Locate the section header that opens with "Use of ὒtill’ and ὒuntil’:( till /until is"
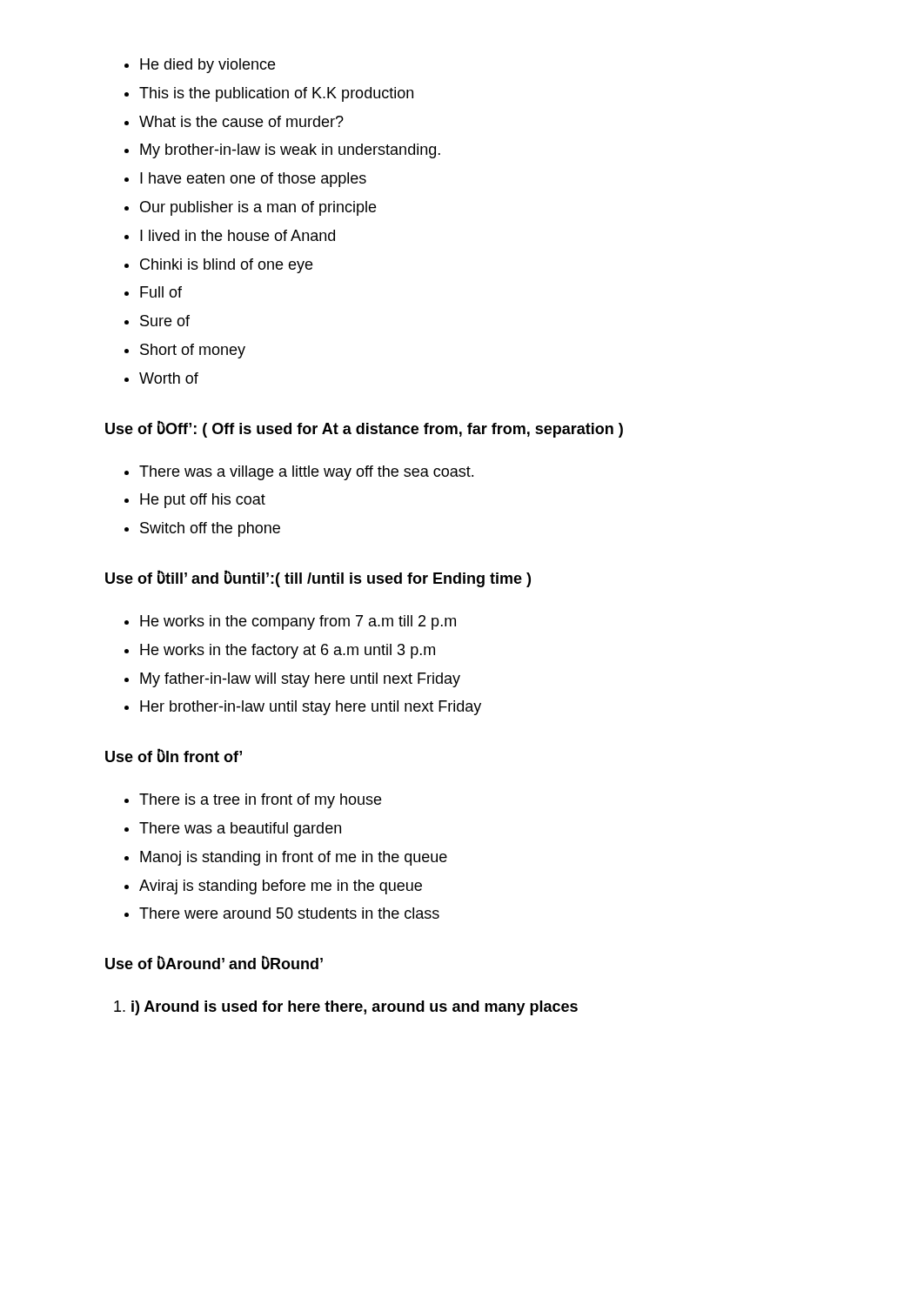This screenshot has width=924, height=1305. click(318, 579)
